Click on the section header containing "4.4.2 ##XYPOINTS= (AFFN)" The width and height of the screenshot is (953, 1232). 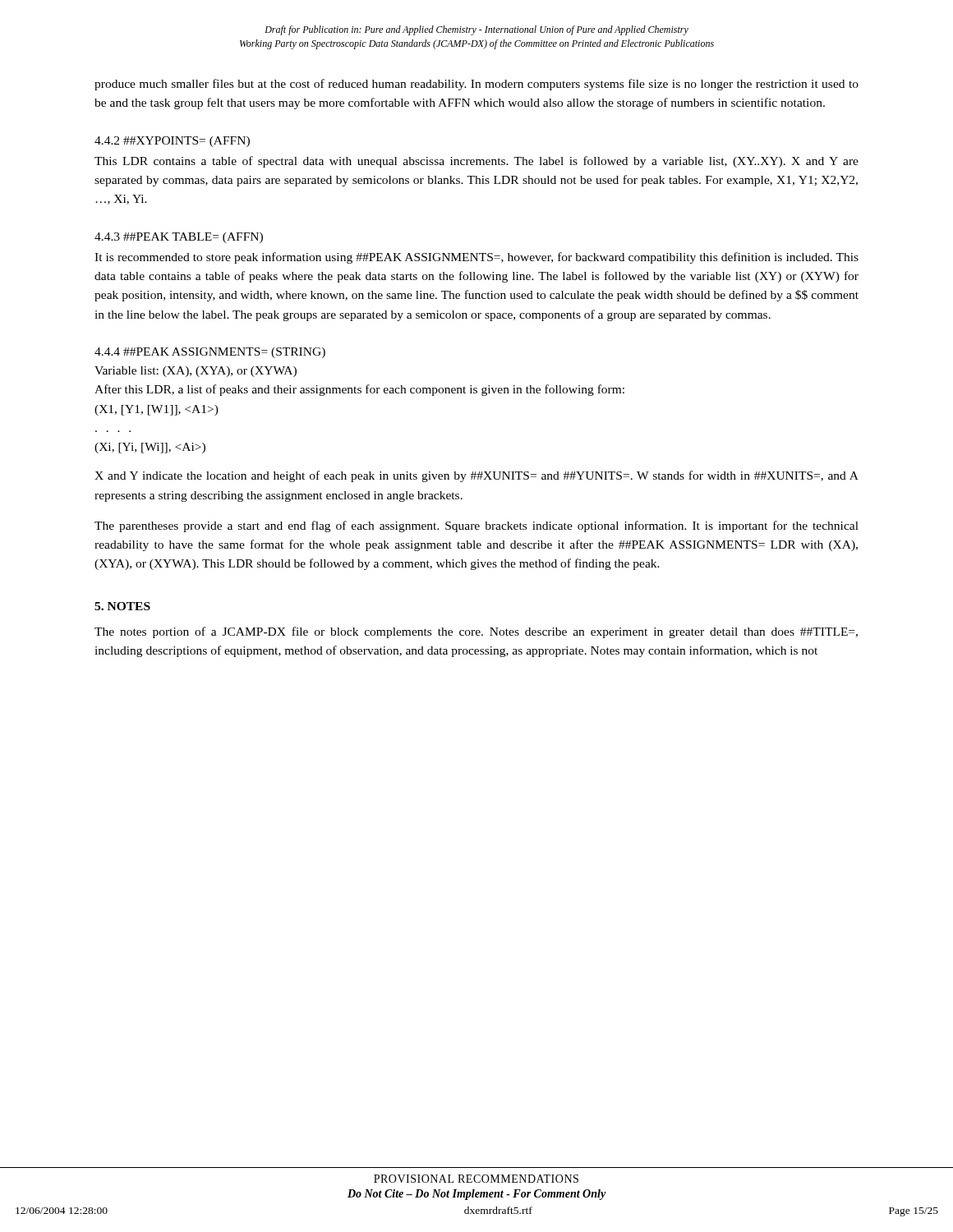click(x=172, y=142)
